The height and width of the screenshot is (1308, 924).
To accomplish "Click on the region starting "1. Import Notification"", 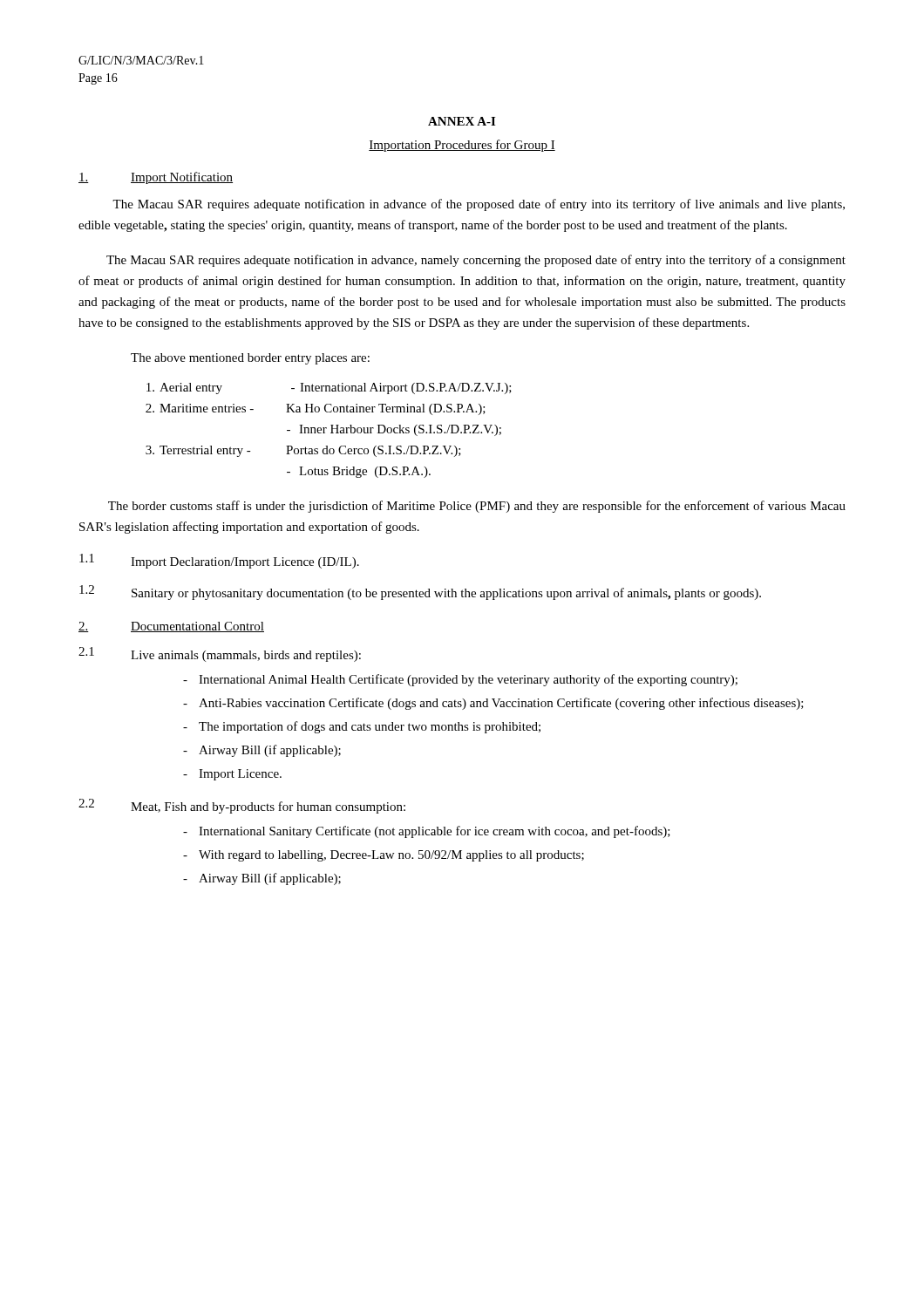I will (x=156, y=178).
